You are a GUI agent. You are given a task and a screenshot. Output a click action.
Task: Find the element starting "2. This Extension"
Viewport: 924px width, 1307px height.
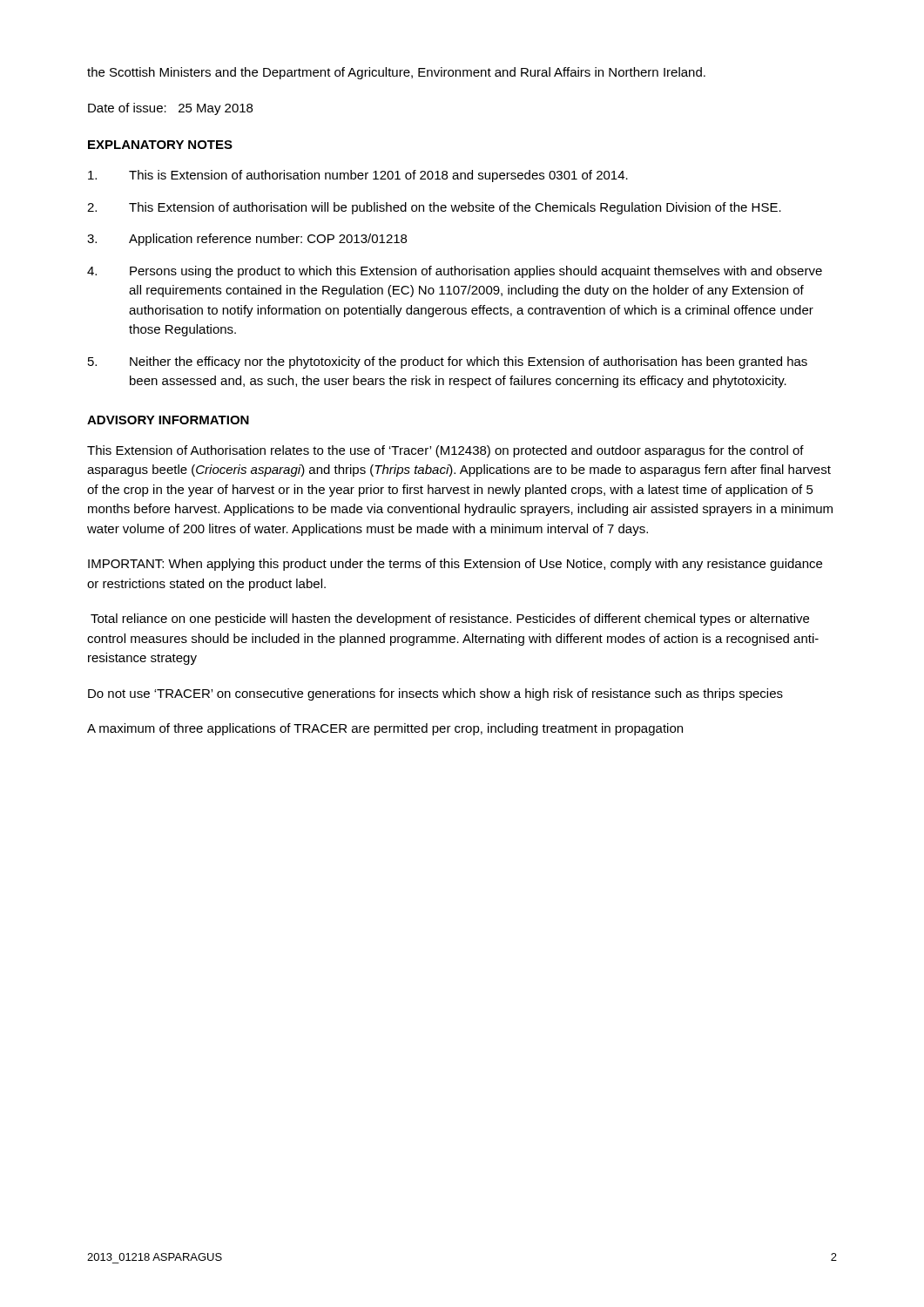pos(462,207)
